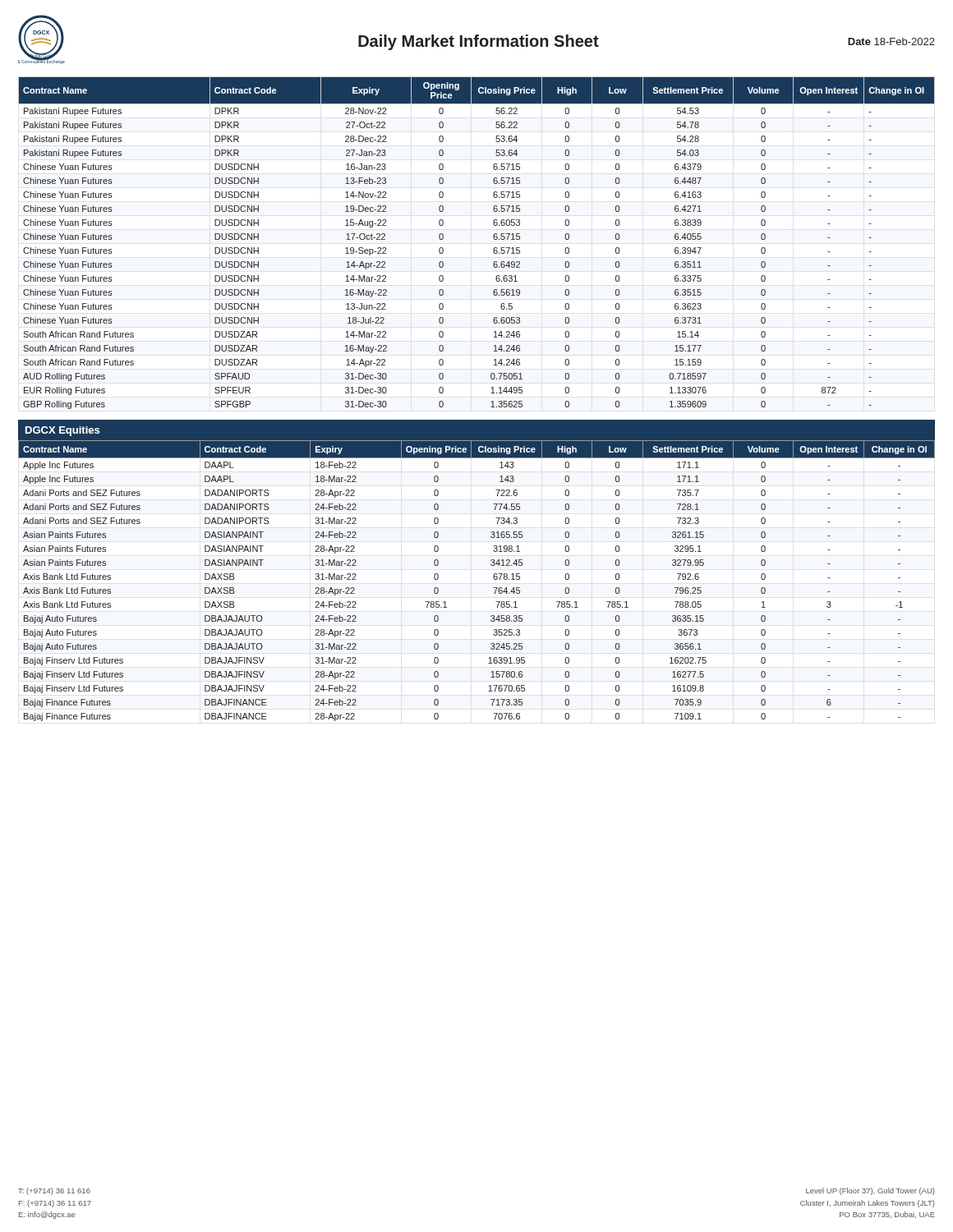Screen dimensions: 1232x953
Task: Select the title that says "Daily Market Information Sheet"
Action: [x=478, y=41]
